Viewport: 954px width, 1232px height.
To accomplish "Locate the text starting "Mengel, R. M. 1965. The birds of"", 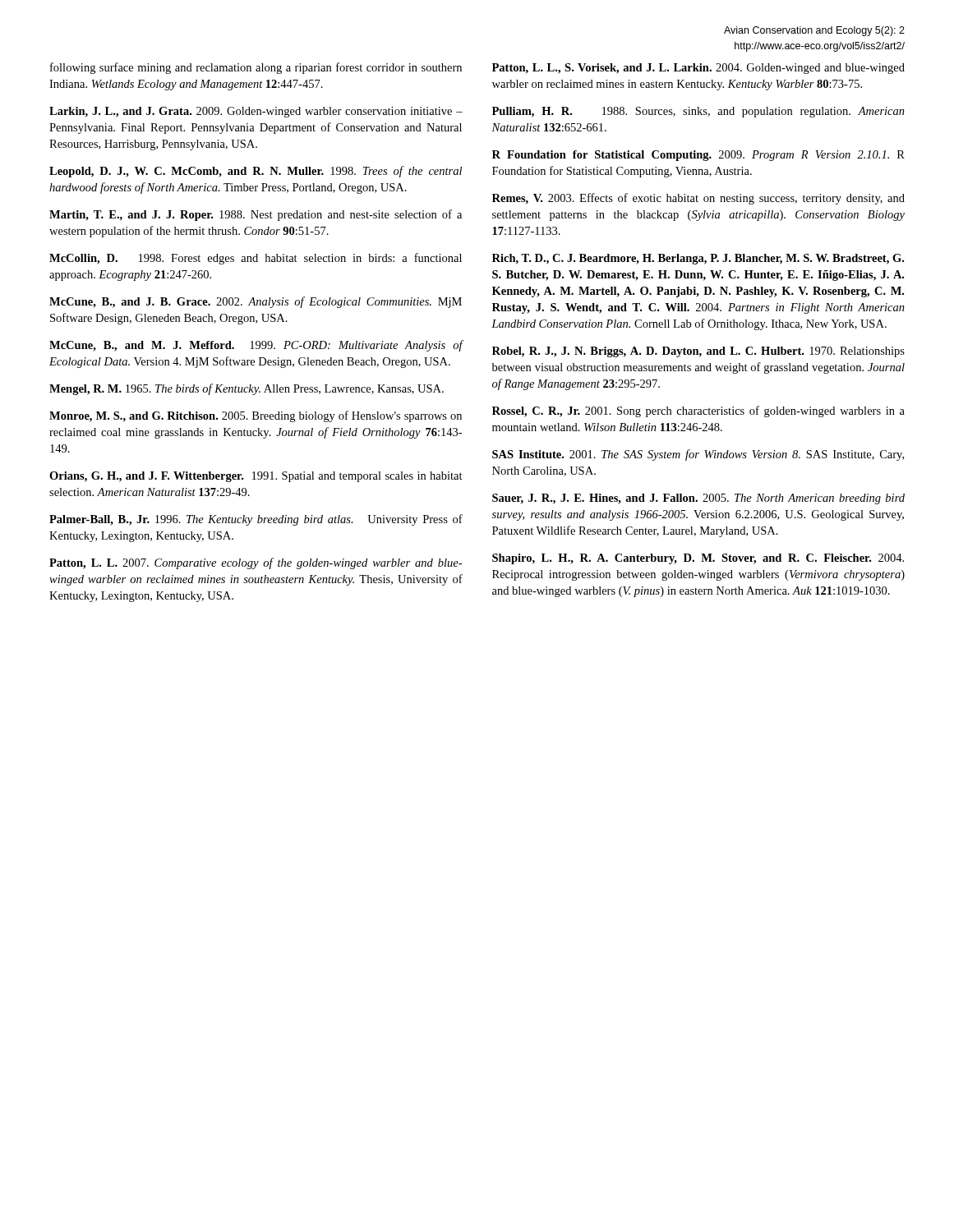I will tap(247, 389).
